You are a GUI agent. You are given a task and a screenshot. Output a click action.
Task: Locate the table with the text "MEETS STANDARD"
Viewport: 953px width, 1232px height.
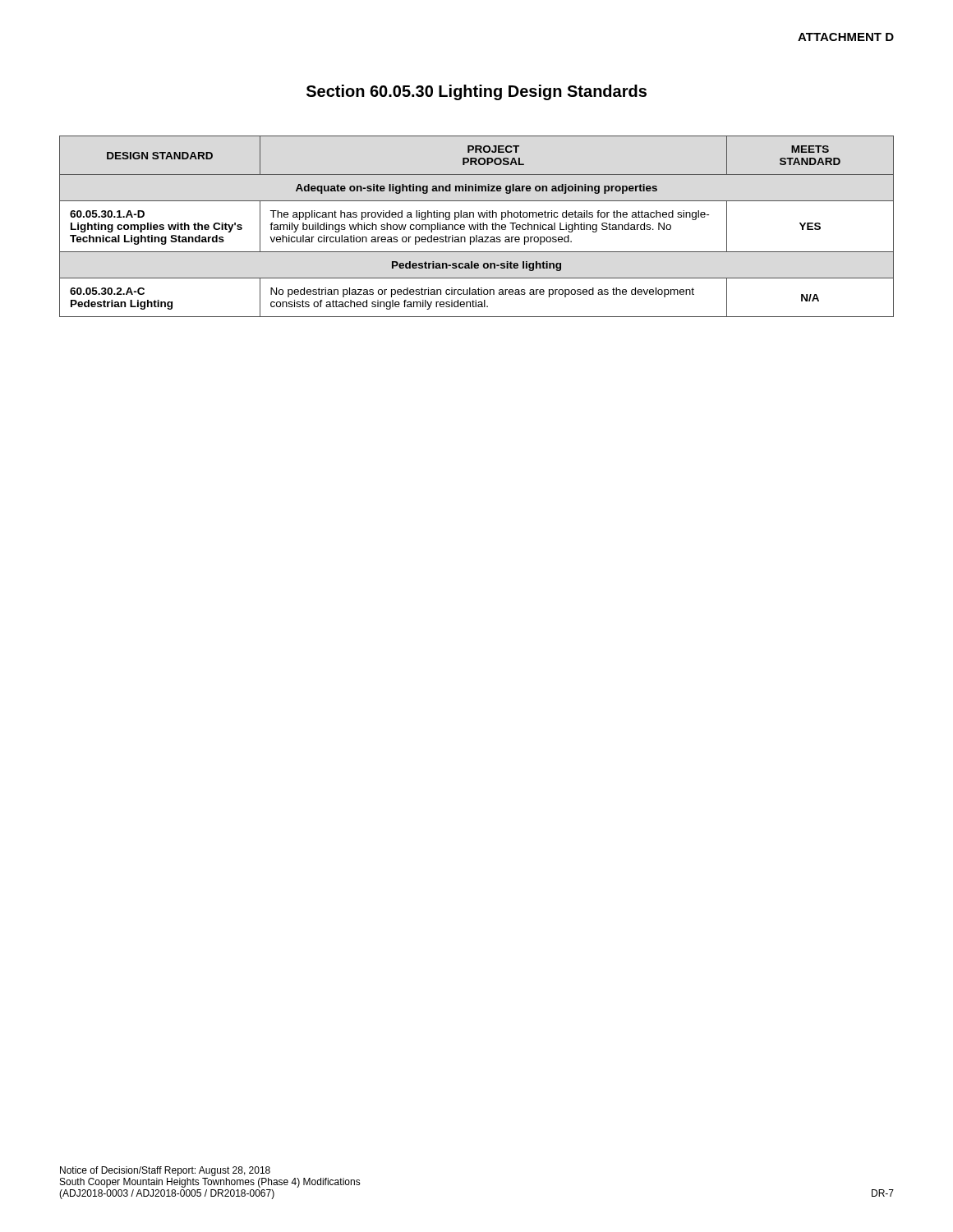click(x=476, y=226)
